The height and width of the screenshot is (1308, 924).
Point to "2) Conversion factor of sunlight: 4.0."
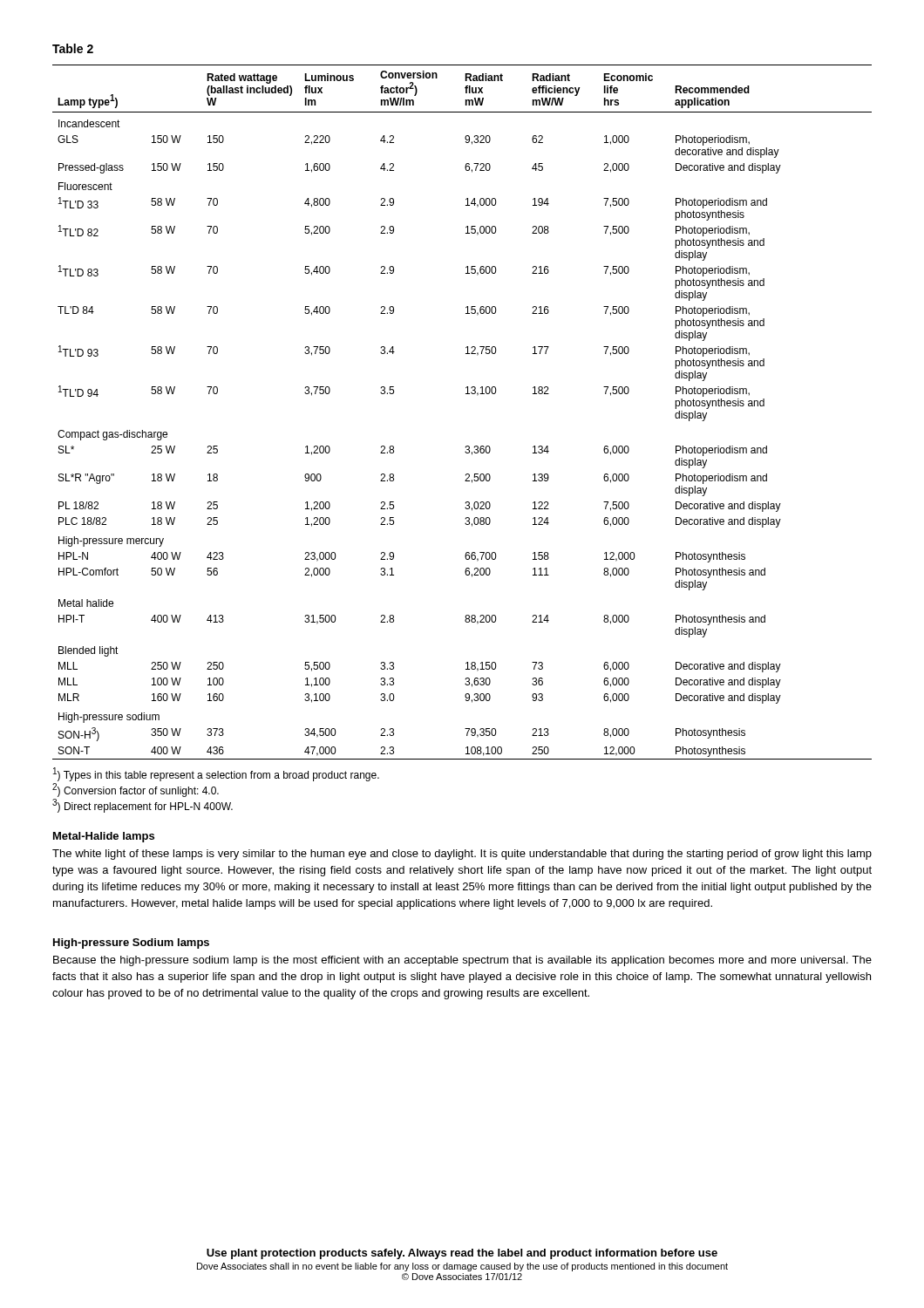(x=136, y=790)
